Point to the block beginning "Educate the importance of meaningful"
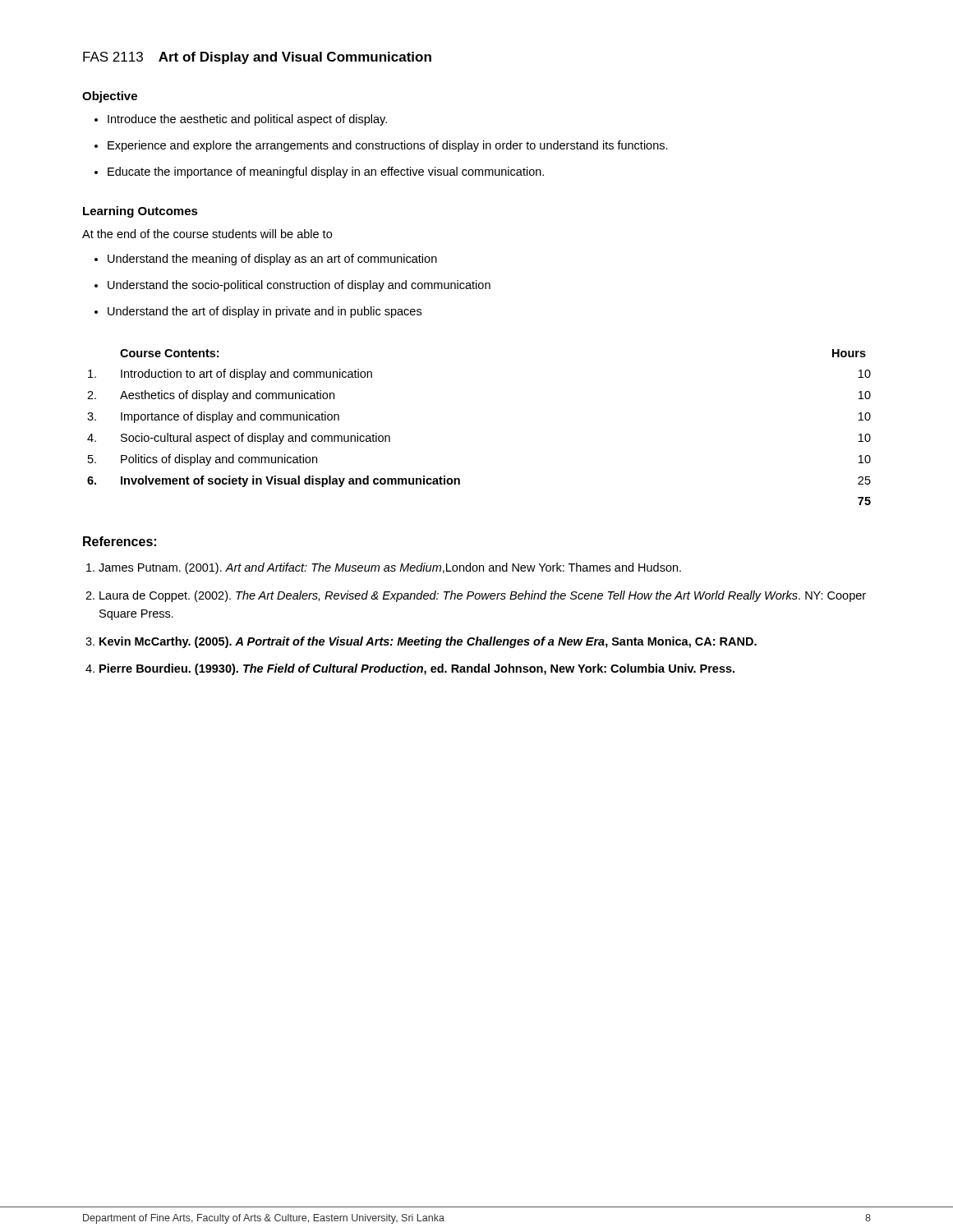 pos(326,171)
